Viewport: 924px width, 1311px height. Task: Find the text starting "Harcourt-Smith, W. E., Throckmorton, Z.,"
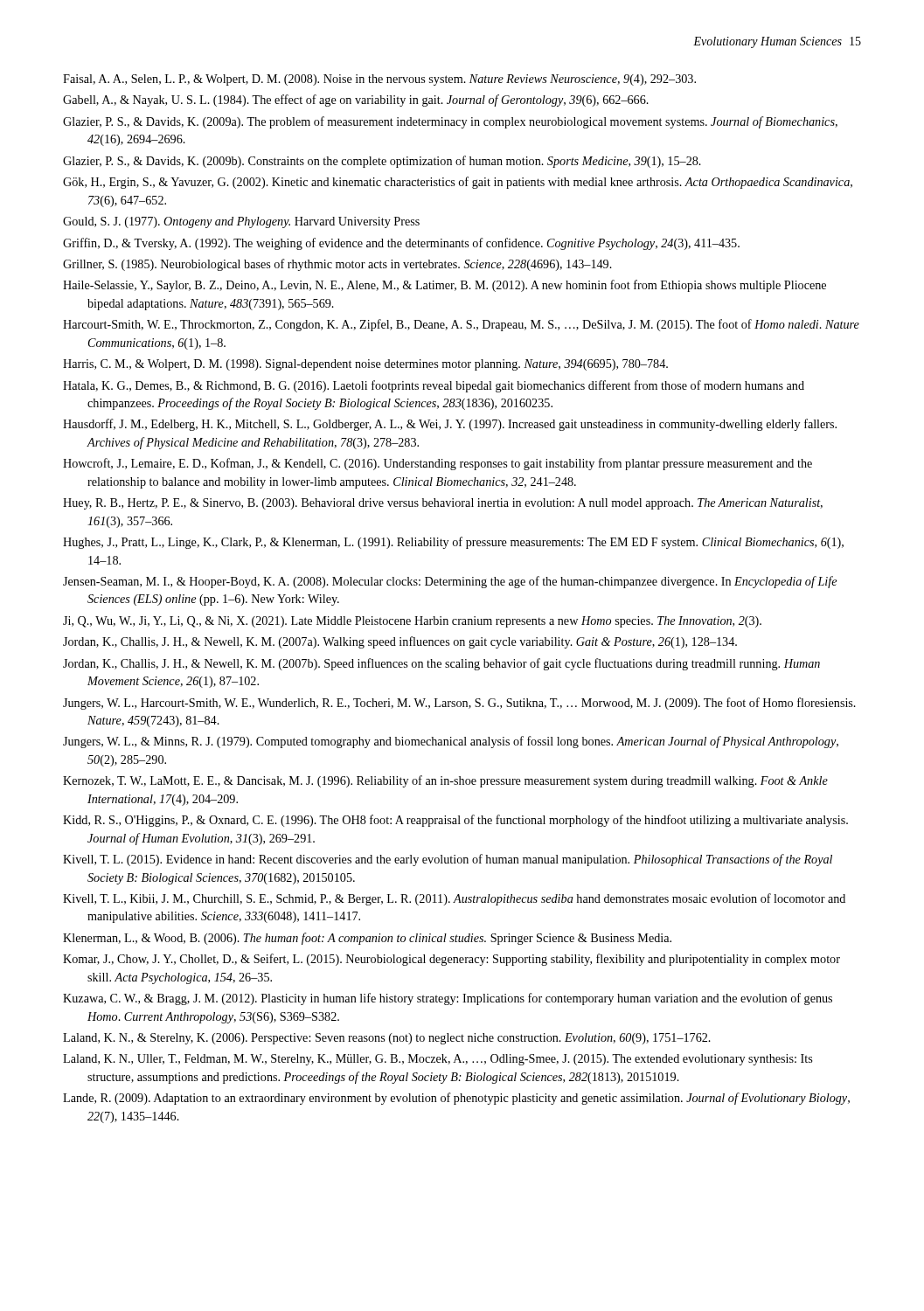461,333
